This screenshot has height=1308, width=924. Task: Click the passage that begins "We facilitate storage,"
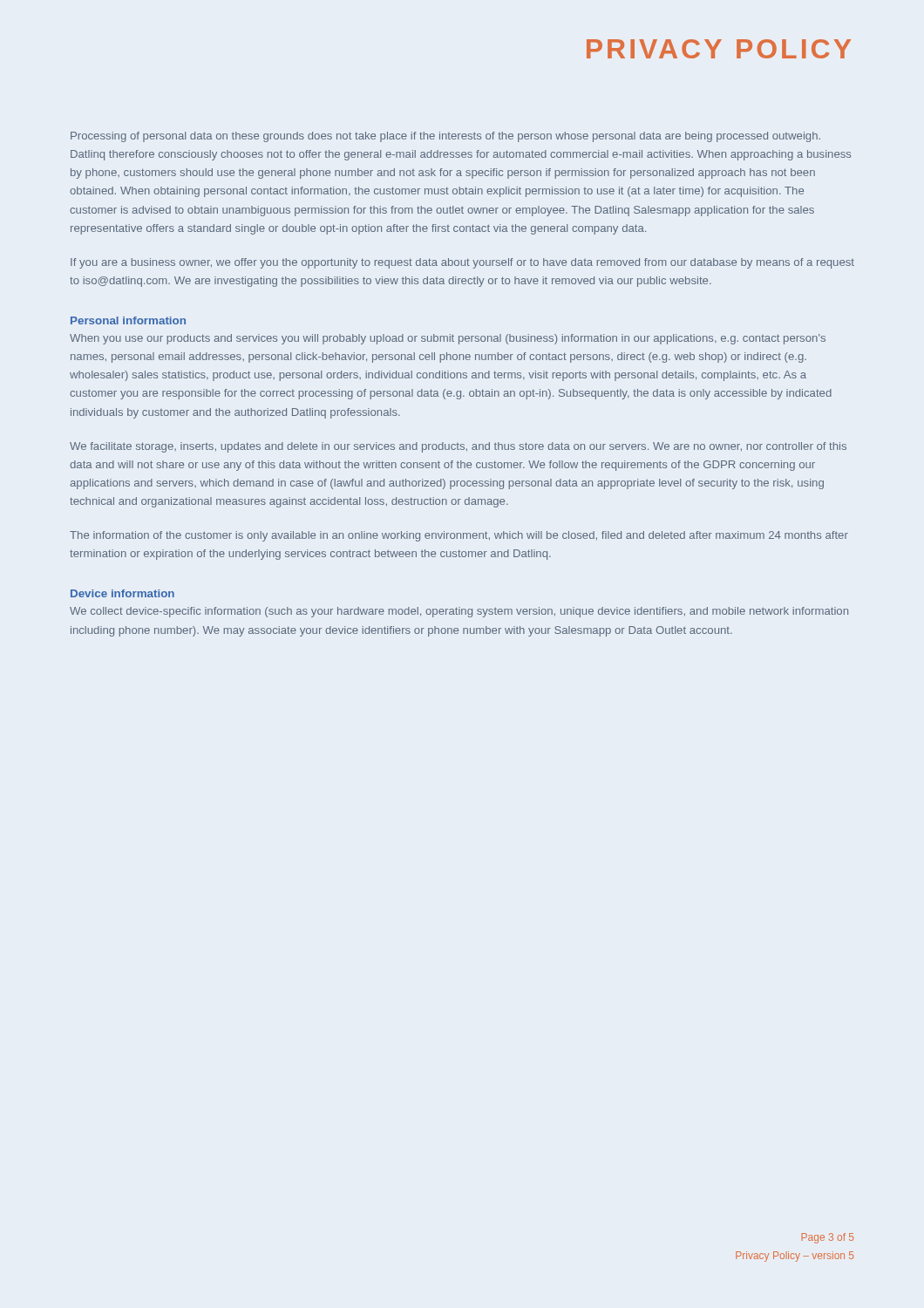(x=458, y=473)
